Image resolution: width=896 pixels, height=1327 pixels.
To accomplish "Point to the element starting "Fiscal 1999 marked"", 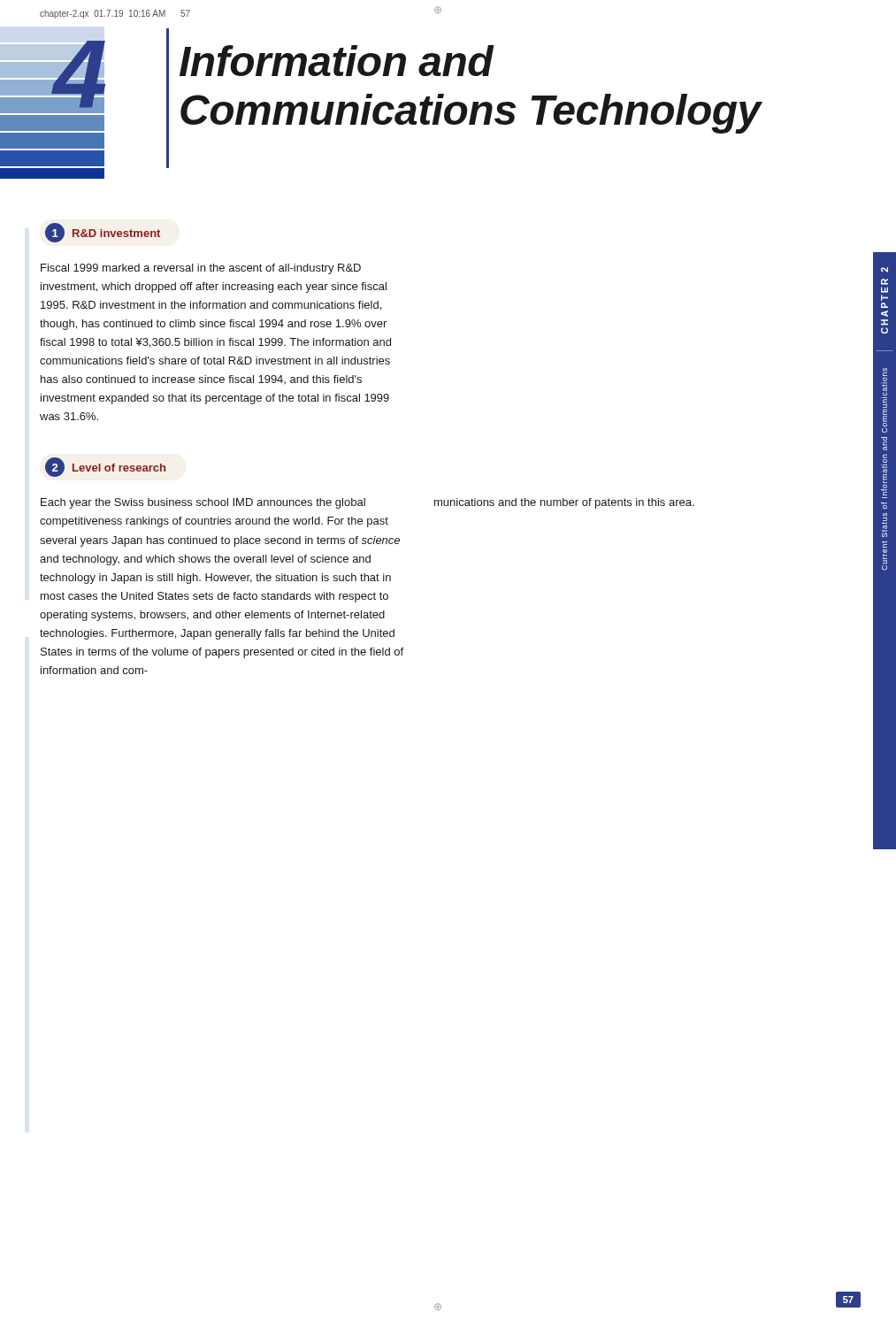I will (216, 342).
